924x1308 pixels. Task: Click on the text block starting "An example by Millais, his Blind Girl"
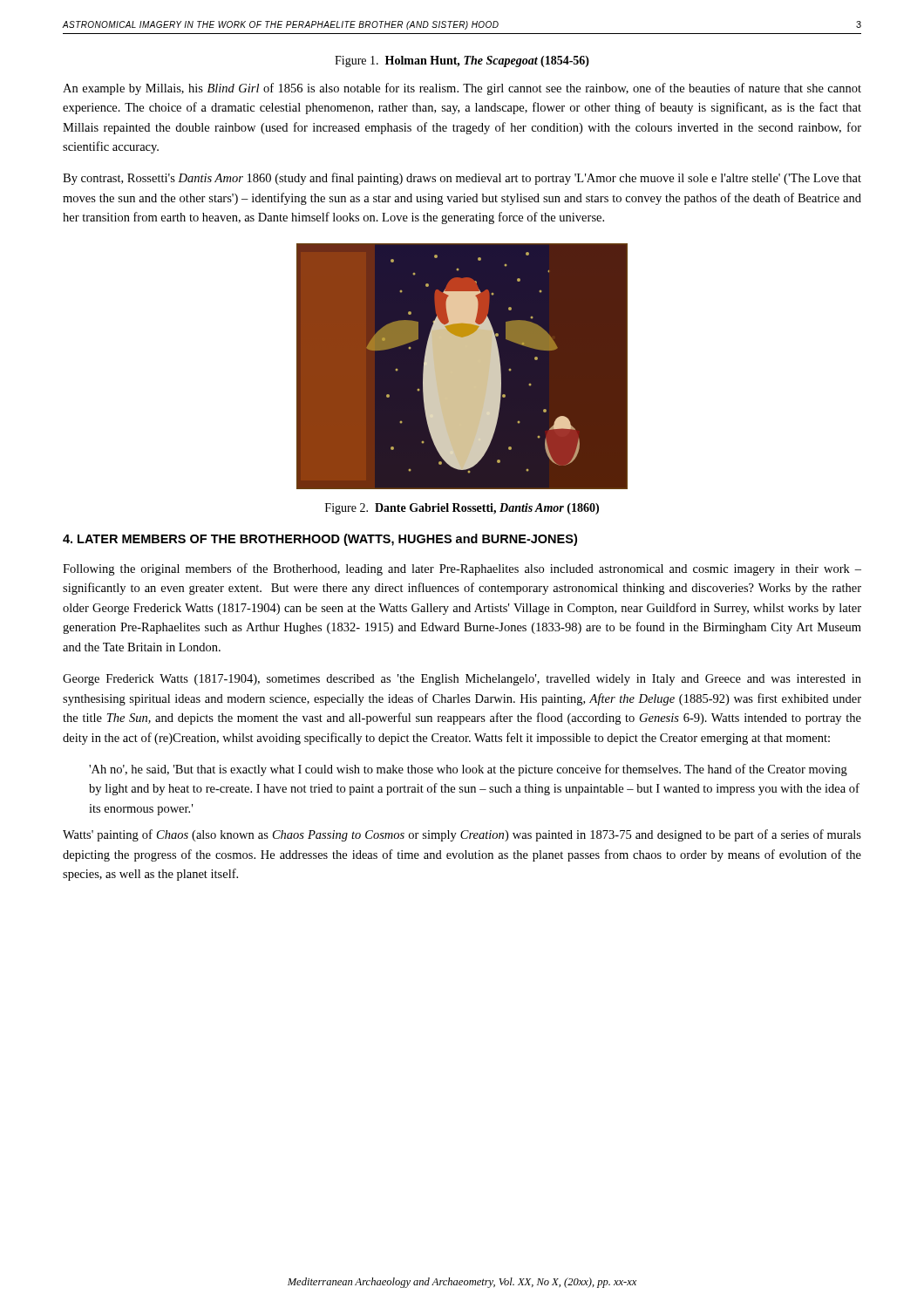click(x=462, y=117)
